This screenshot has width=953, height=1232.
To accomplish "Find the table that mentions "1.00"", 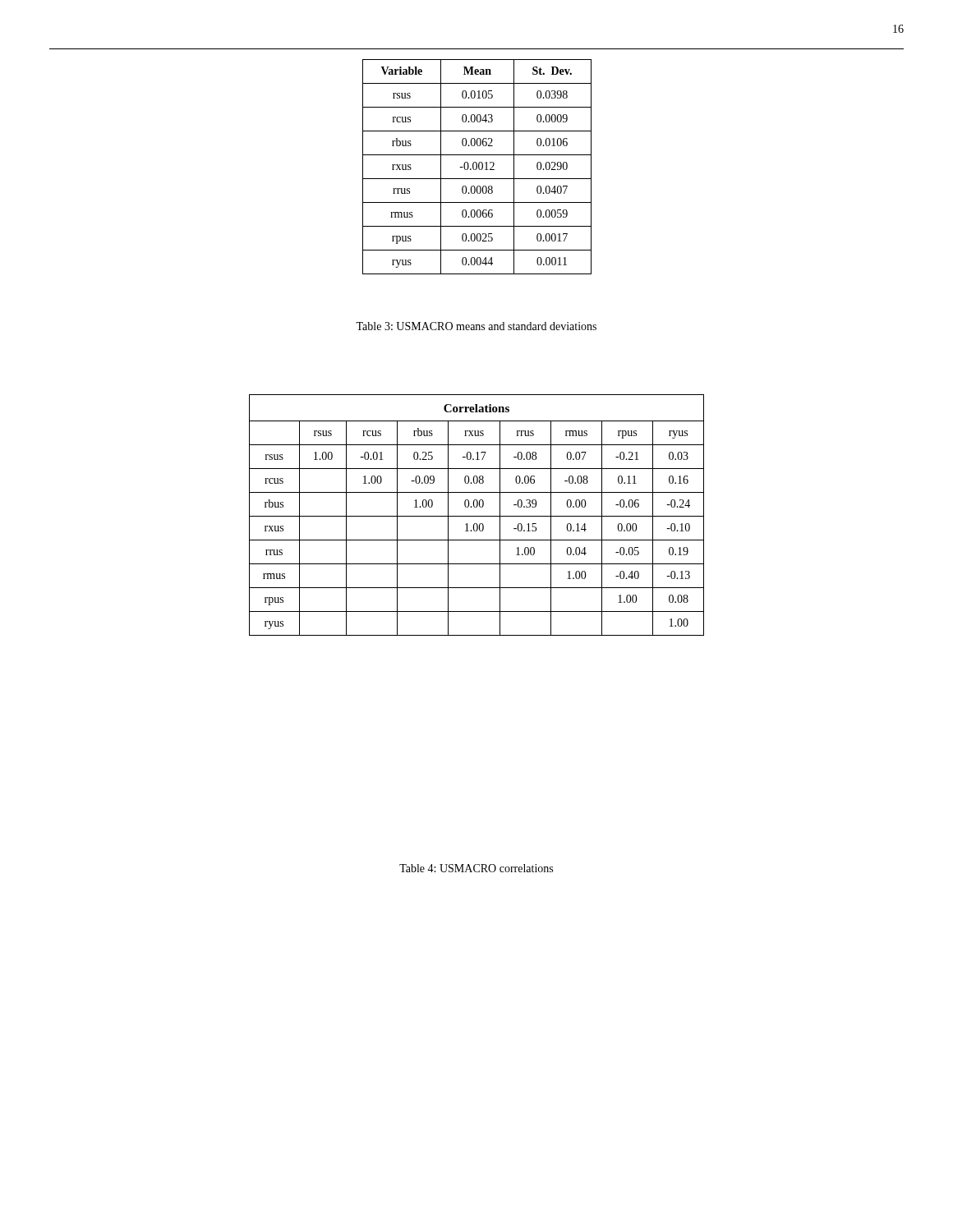I will pyautogui.click(x=476, y=515).
